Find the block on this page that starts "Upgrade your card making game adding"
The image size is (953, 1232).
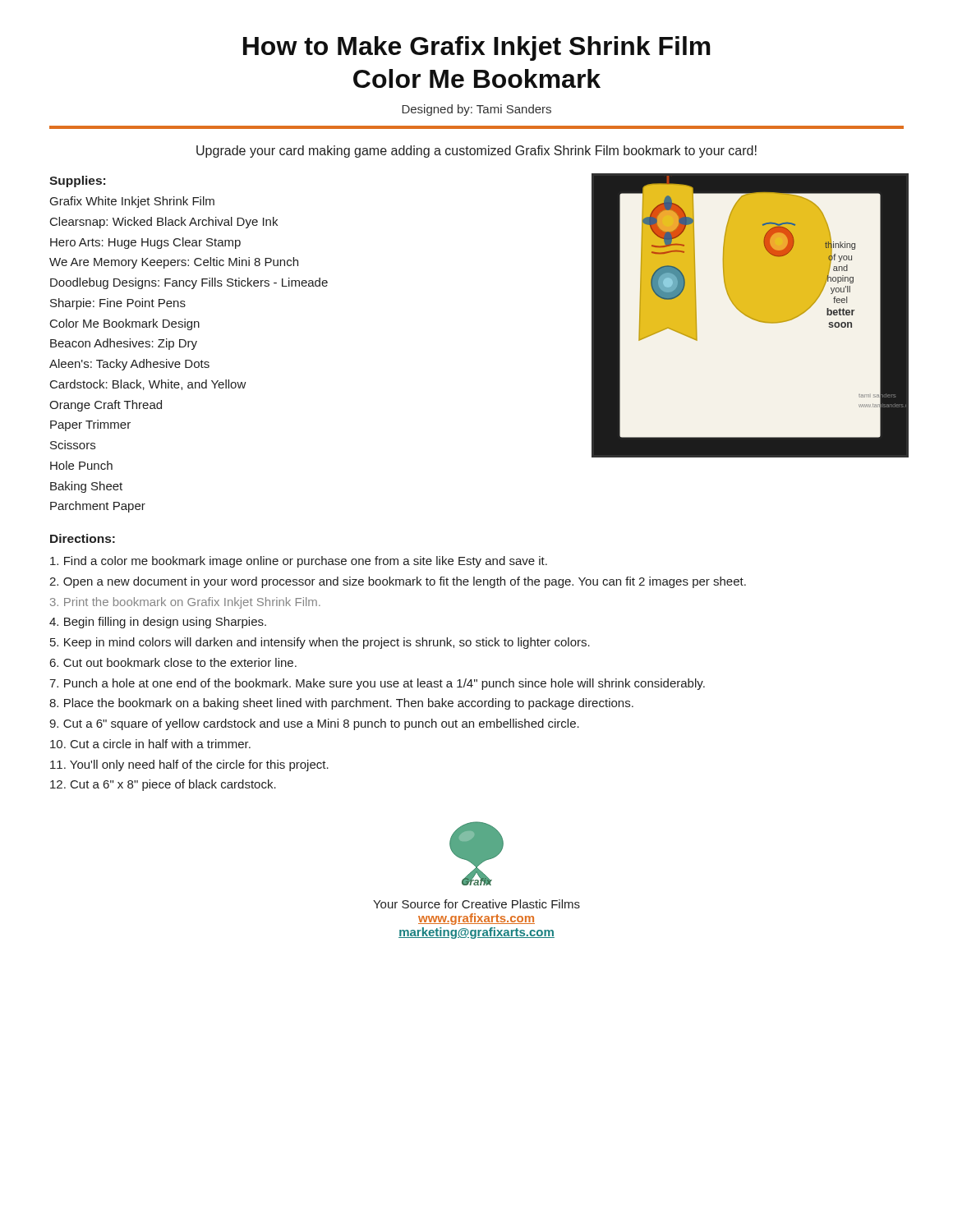pos(476,151)
